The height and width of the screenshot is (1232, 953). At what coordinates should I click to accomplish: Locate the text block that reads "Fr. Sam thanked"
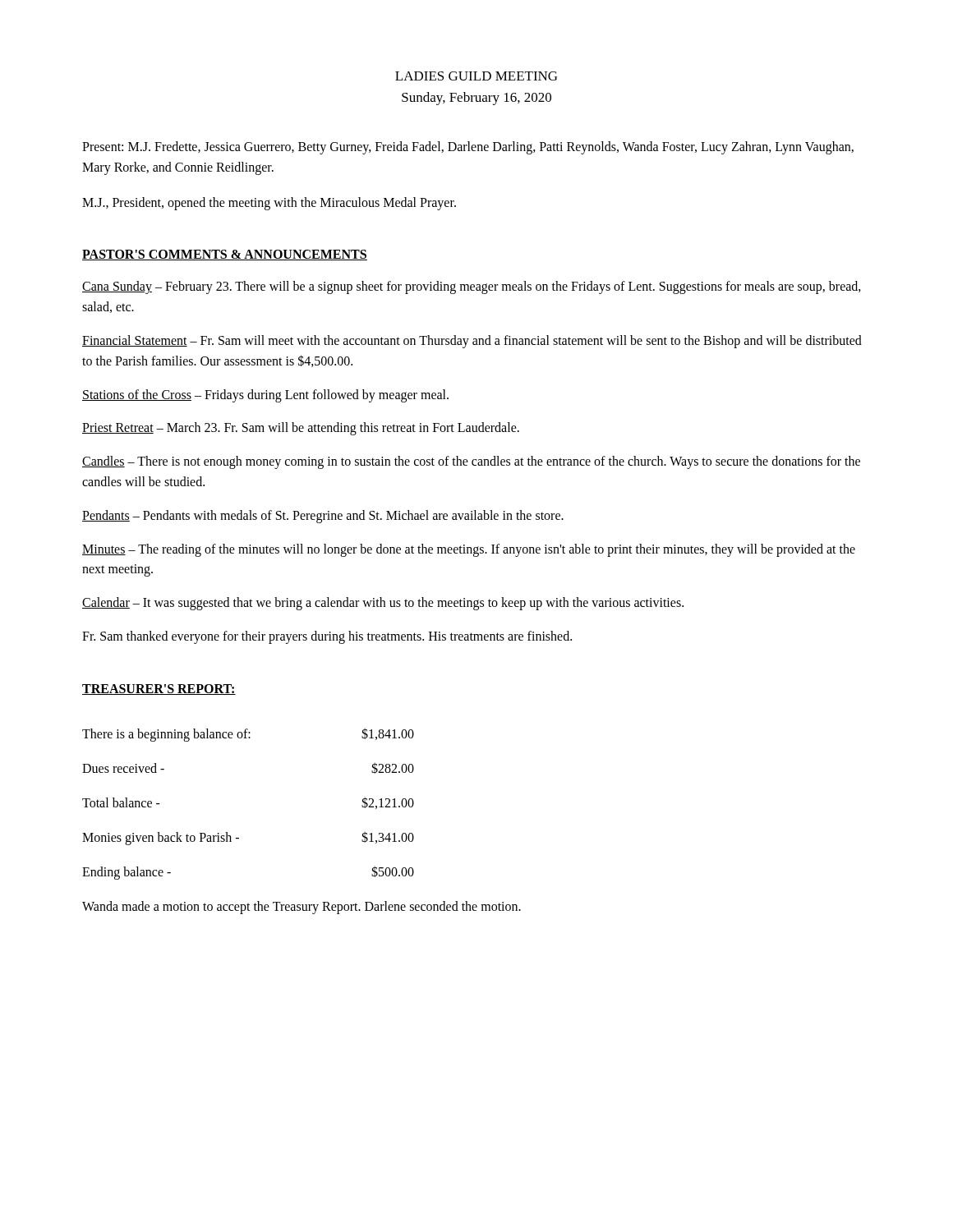tap(327, 636)
